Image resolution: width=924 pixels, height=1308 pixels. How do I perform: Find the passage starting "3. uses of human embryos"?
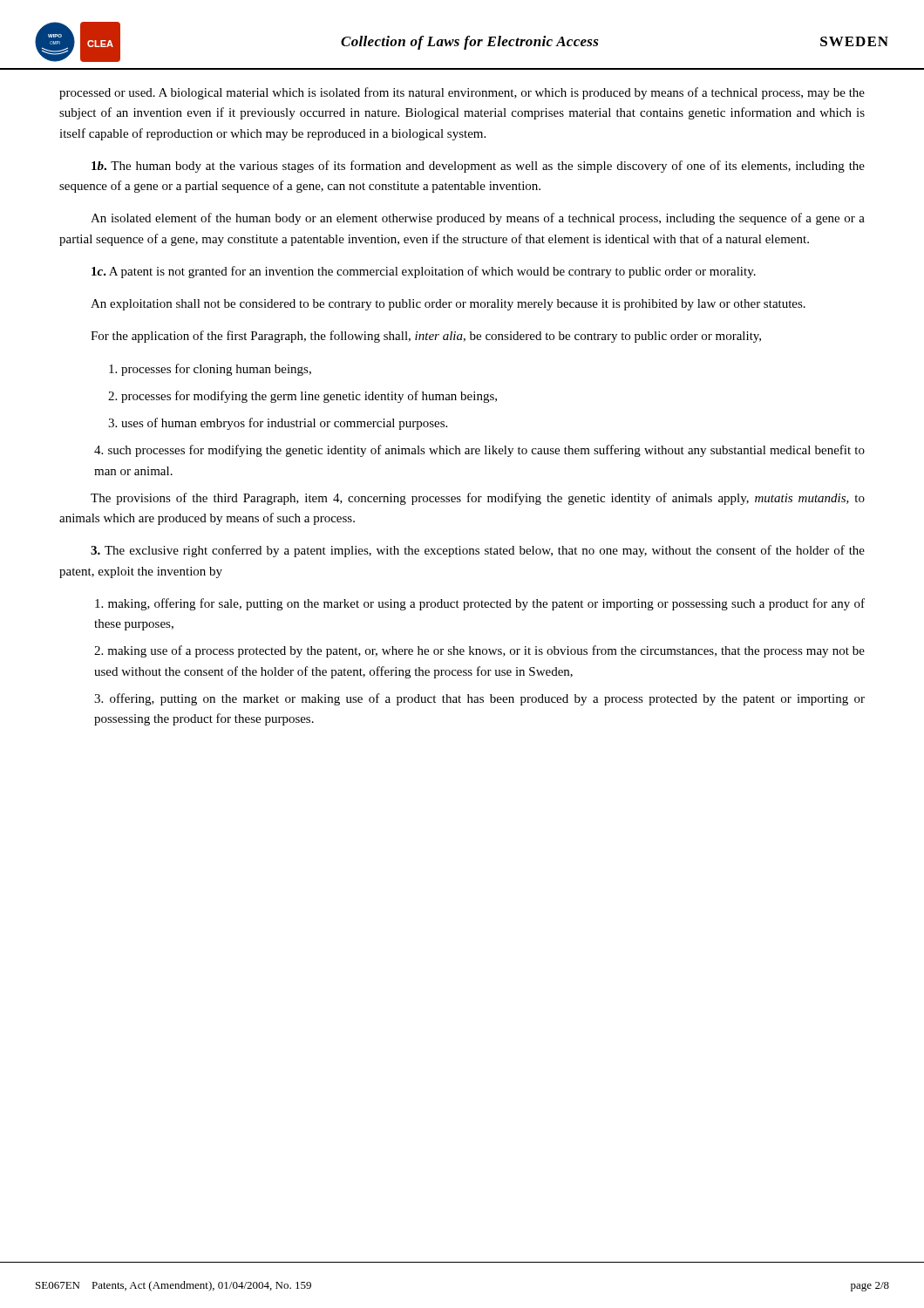click(278, 423)
